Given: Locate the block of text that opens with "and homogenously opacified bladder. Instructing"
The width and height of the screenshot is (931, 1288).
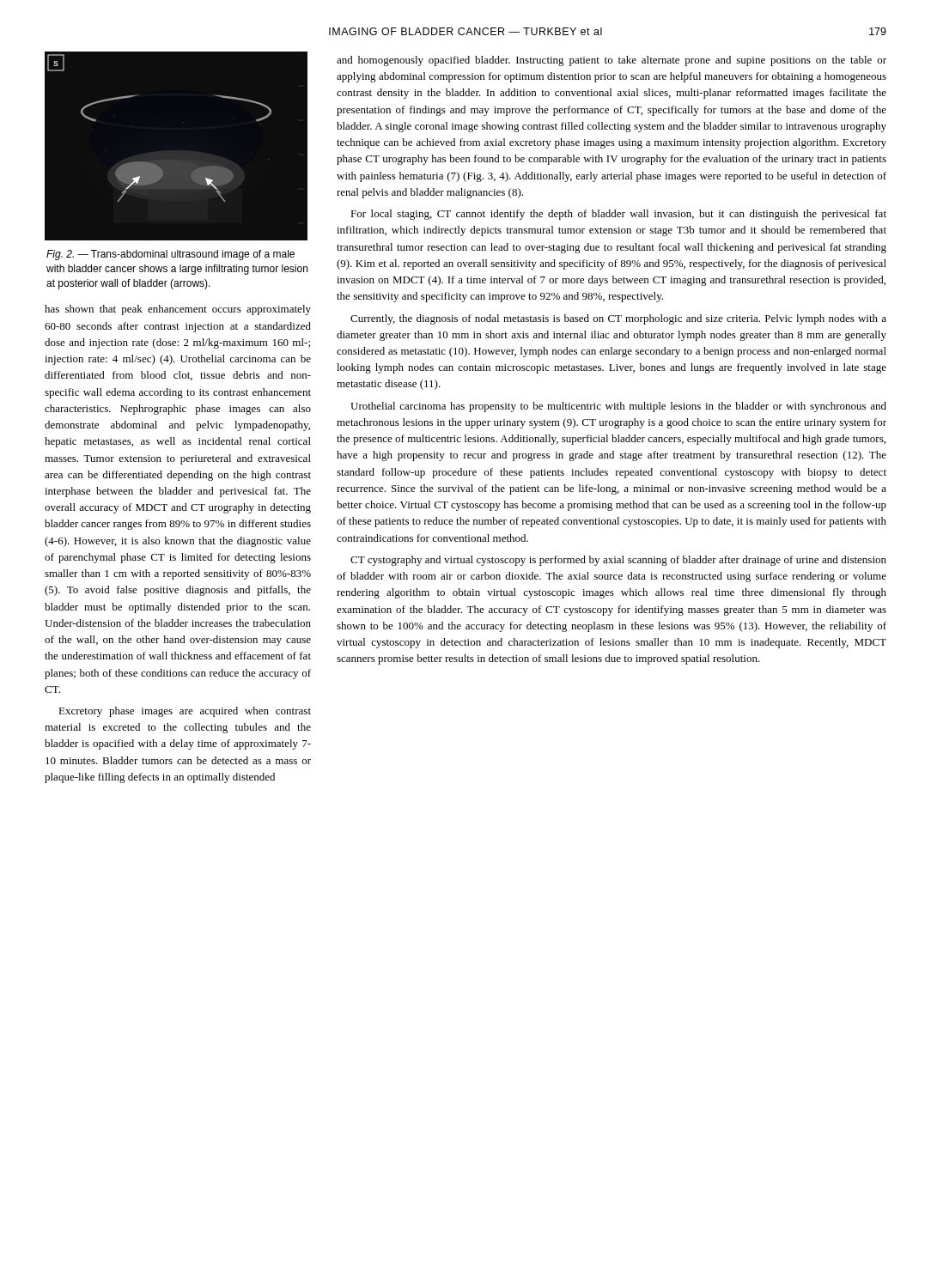Looking at the screenshot, I should coord(611,359).
